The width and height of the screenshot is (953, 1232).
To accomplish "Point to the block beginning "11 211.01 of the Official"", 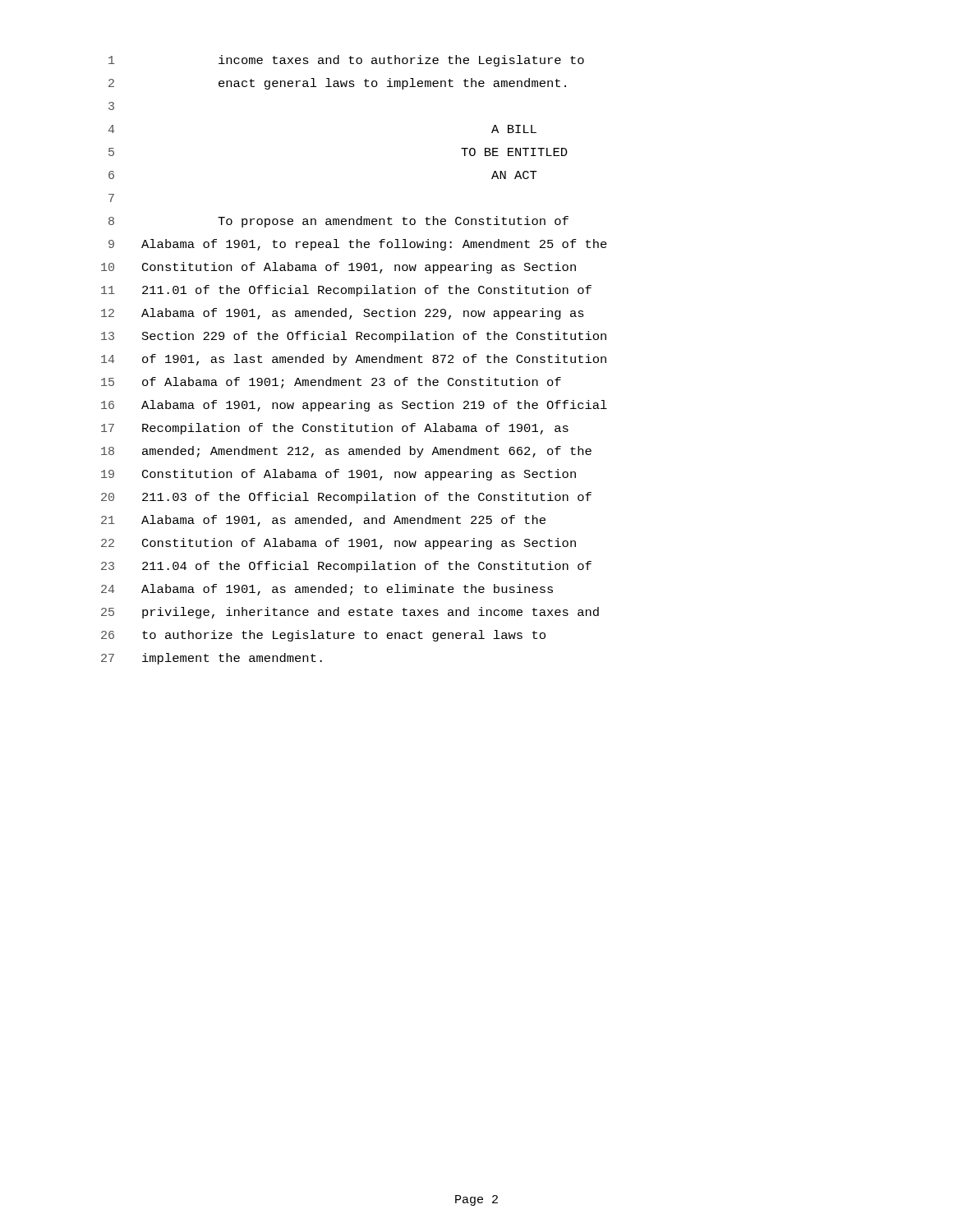I will point(337,291).
